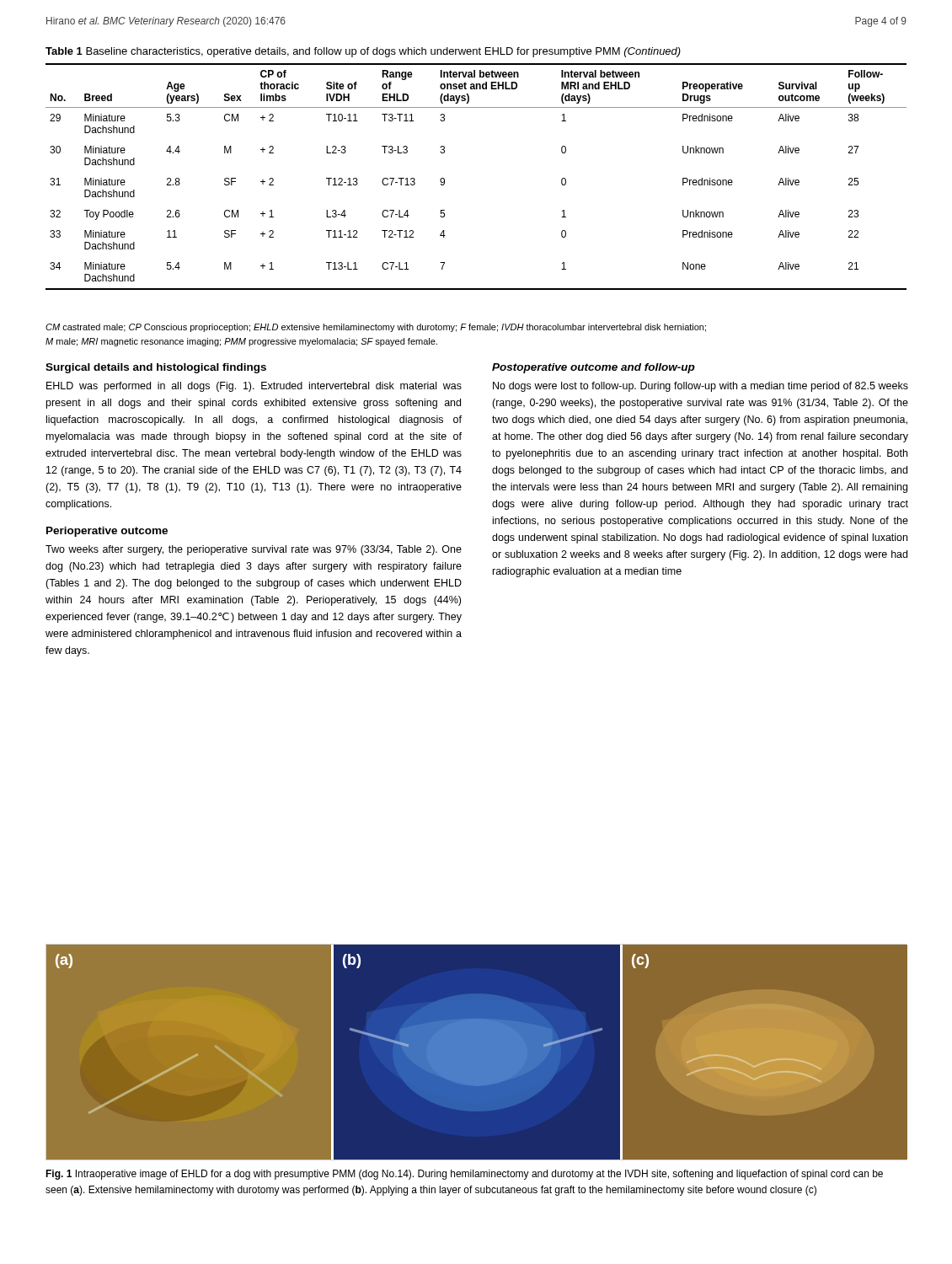
Task: Point to "Postoperative outcome and follow-up"
Action: click(593, 367)
